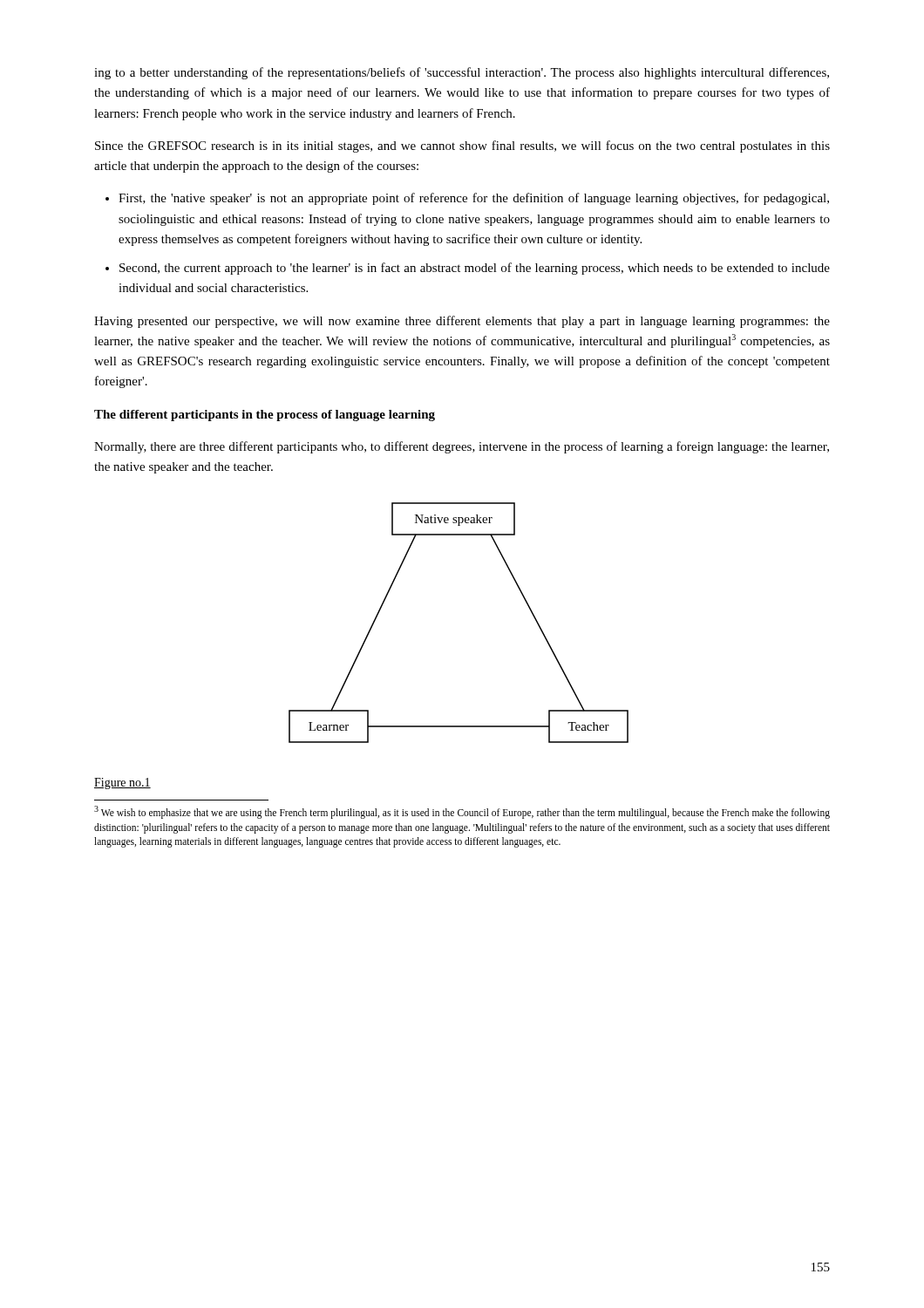Locate the element starting "The different participants in the"
The width and height of the screenshot is (924, 1308).
tap(265, 416)
